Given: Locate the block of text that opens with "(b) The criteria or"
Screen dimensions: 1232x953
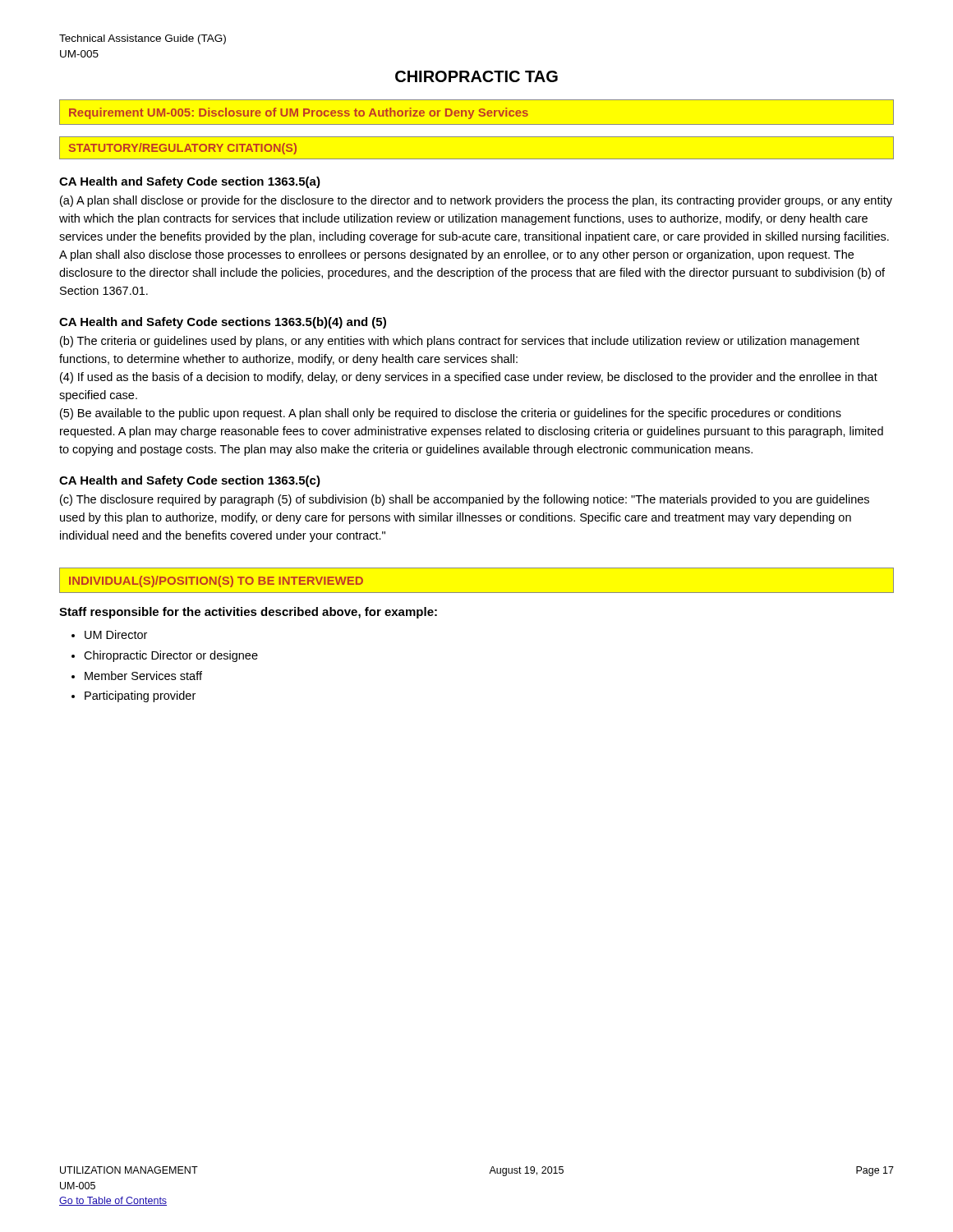Looking at the screenshot, I should 460,342.
